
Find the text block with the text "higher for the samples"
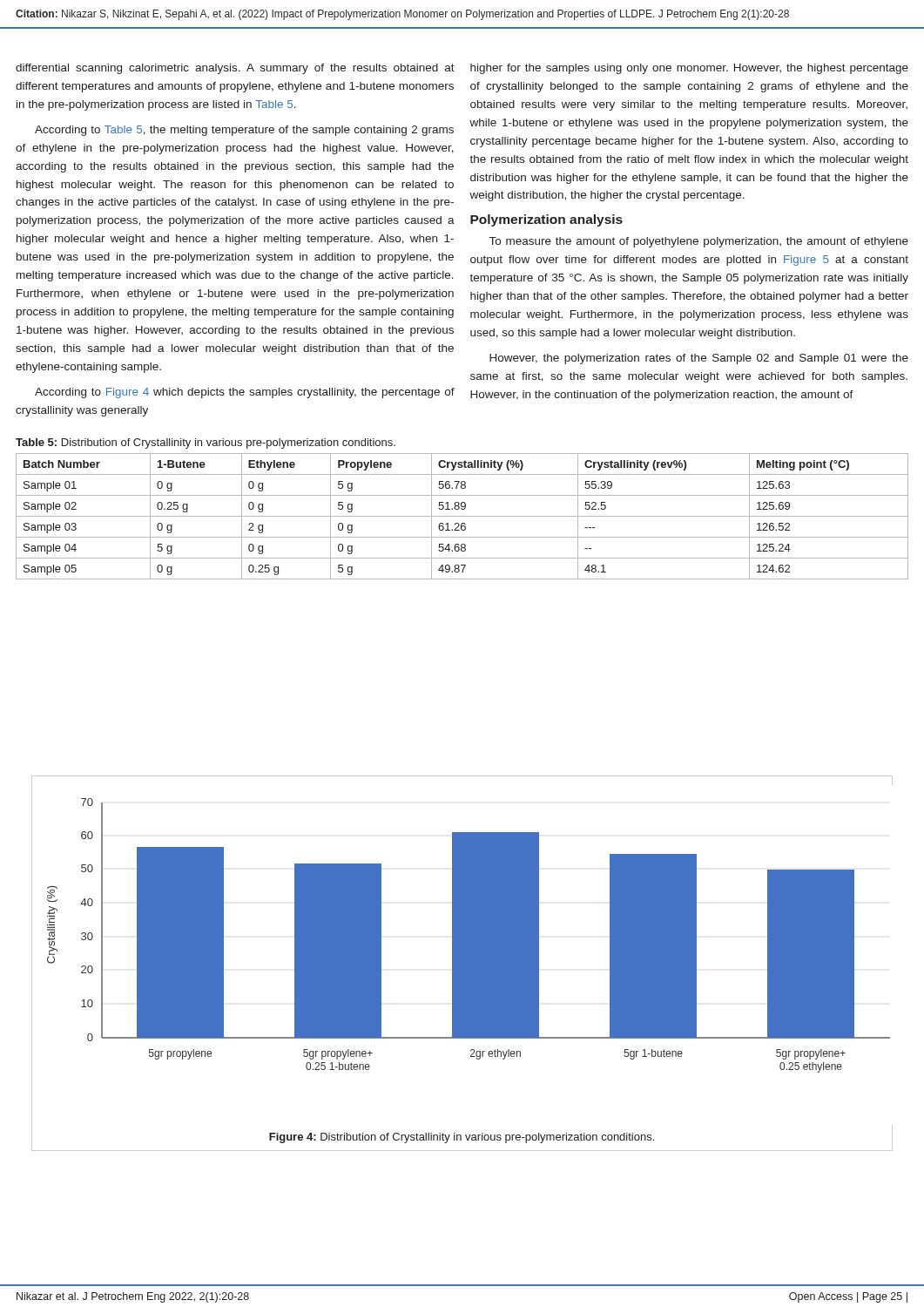tap(689, 132)
